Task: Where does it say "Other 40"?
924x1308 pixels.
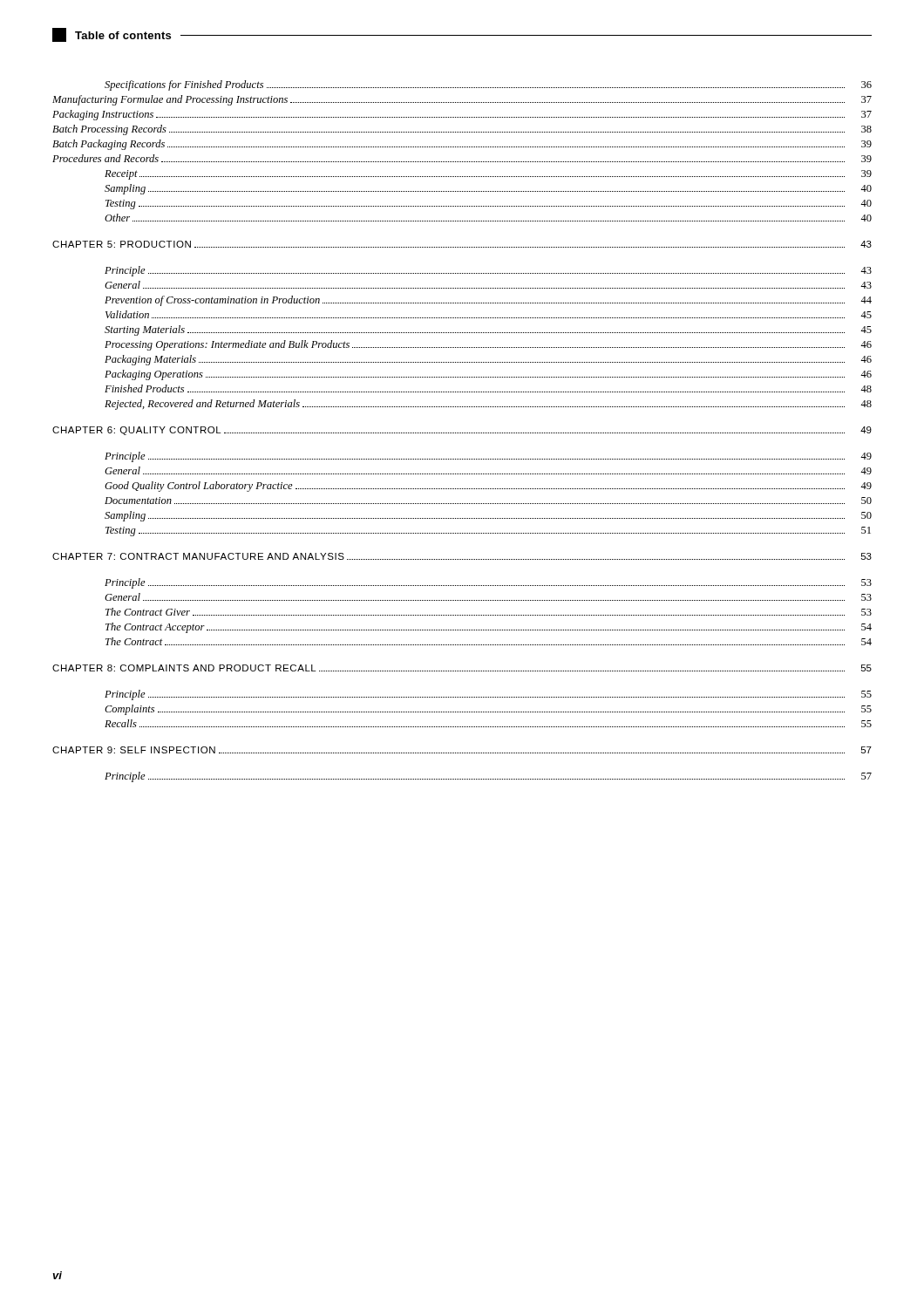Action: tap(488, 218)
